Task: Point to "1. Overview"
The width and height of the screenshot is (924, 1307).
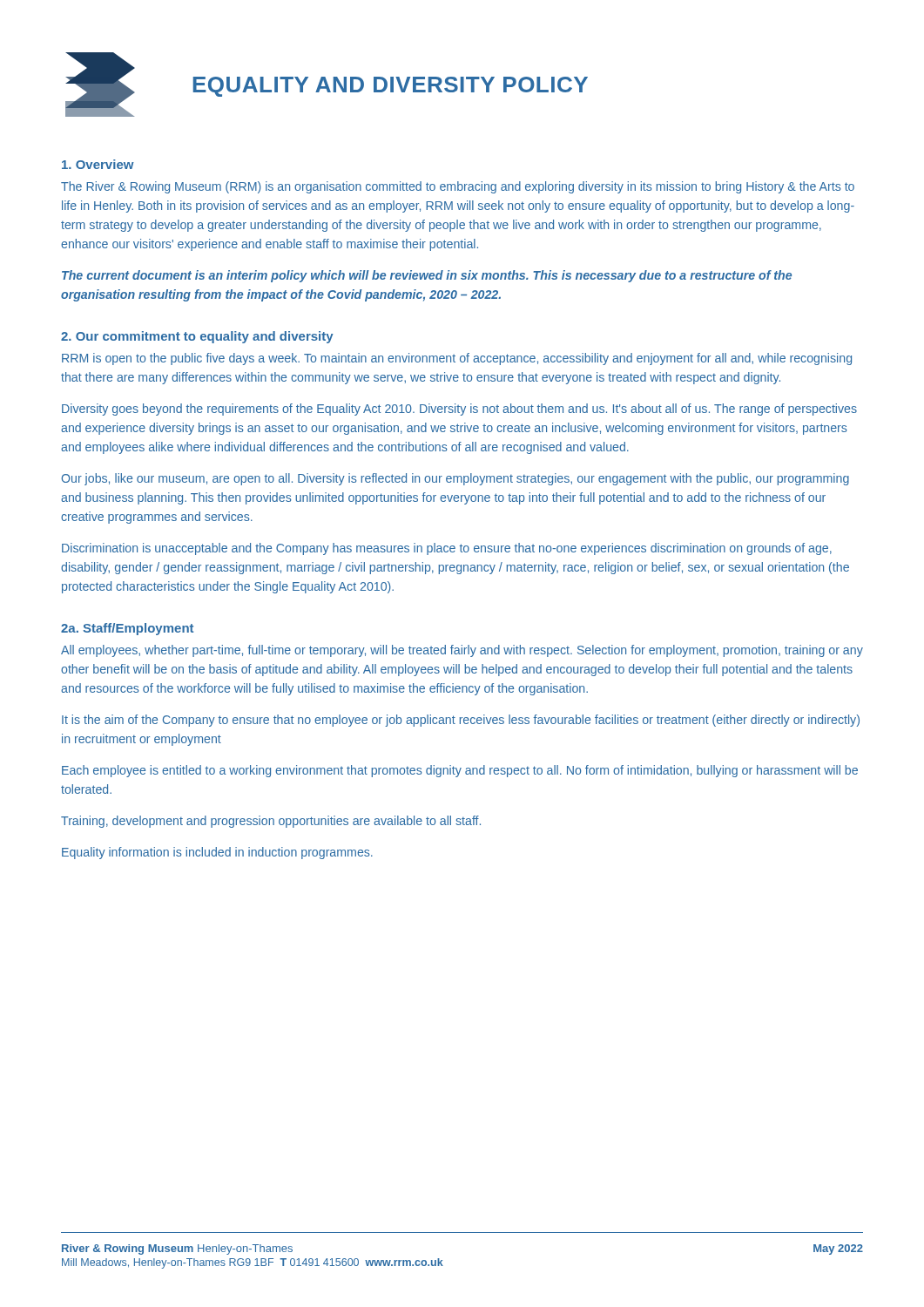Action: coord(97,164)
